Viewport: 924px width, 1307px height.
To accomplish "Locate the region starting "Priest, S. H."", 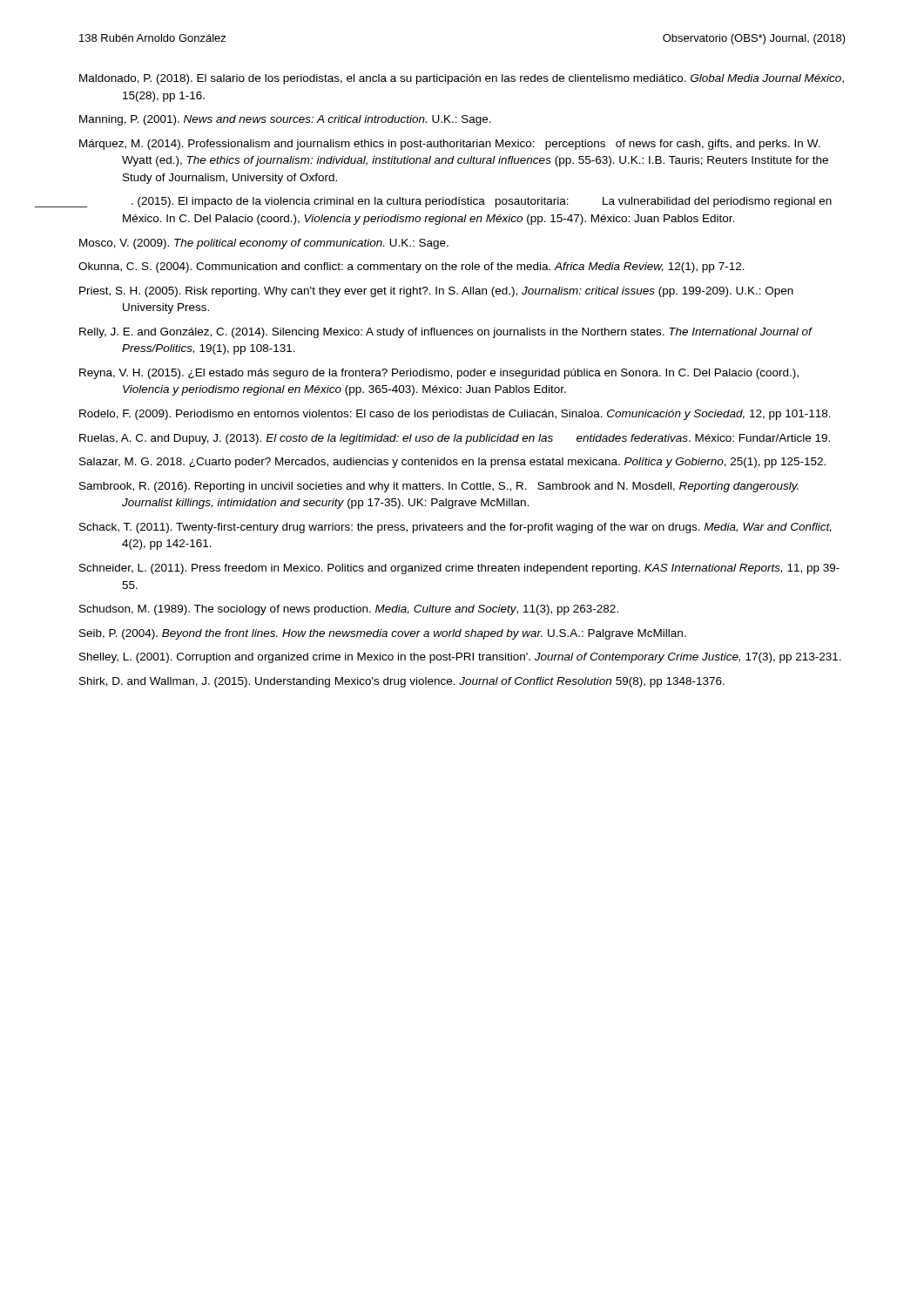I will pyautogui.click(x=436, y=299).
